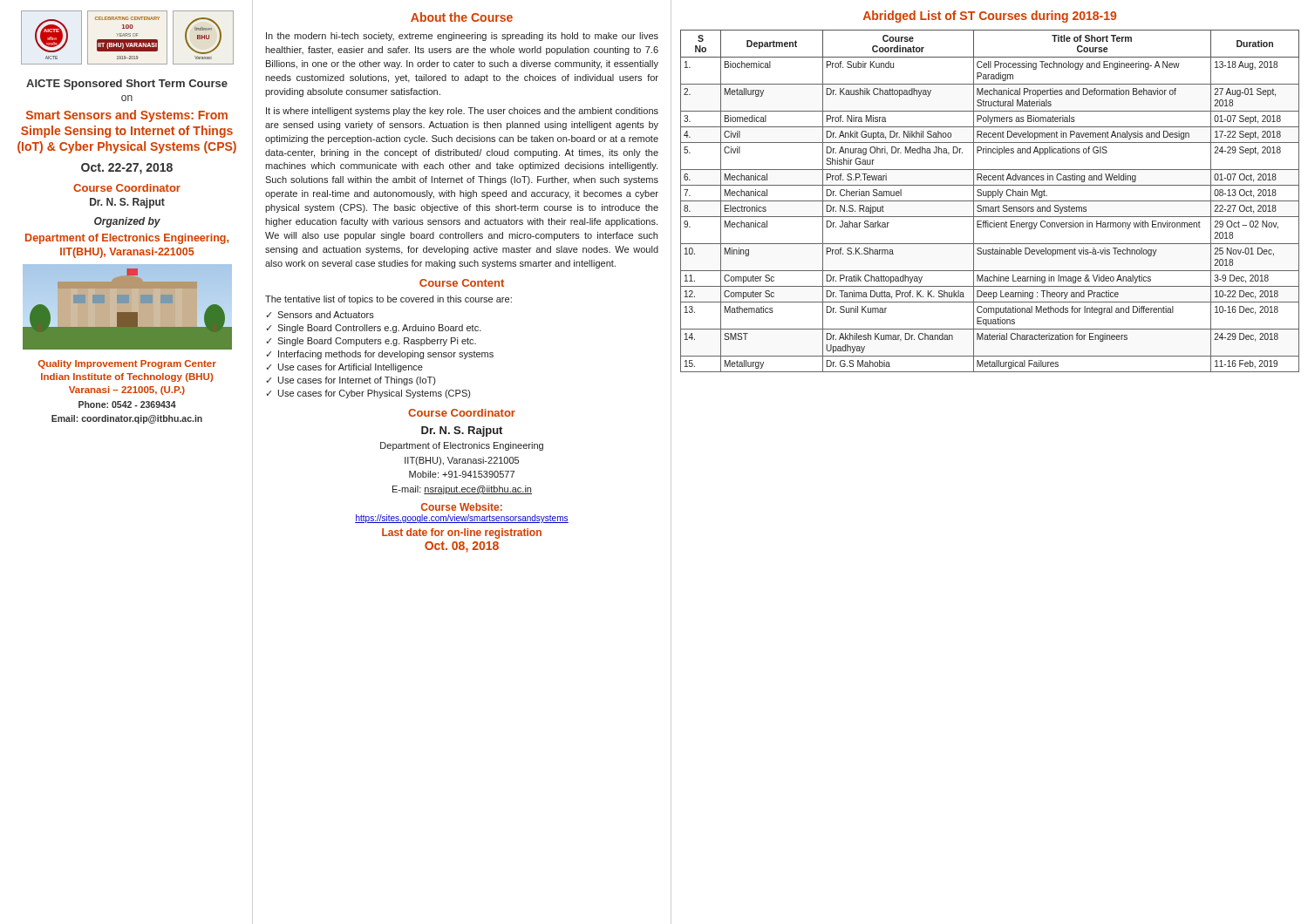The height and width of the screenshot is (924, 1308).
Task: Select the text block with the text "Dr. N. S. Rajput Department of Electronics"
Action: [462, 459]
